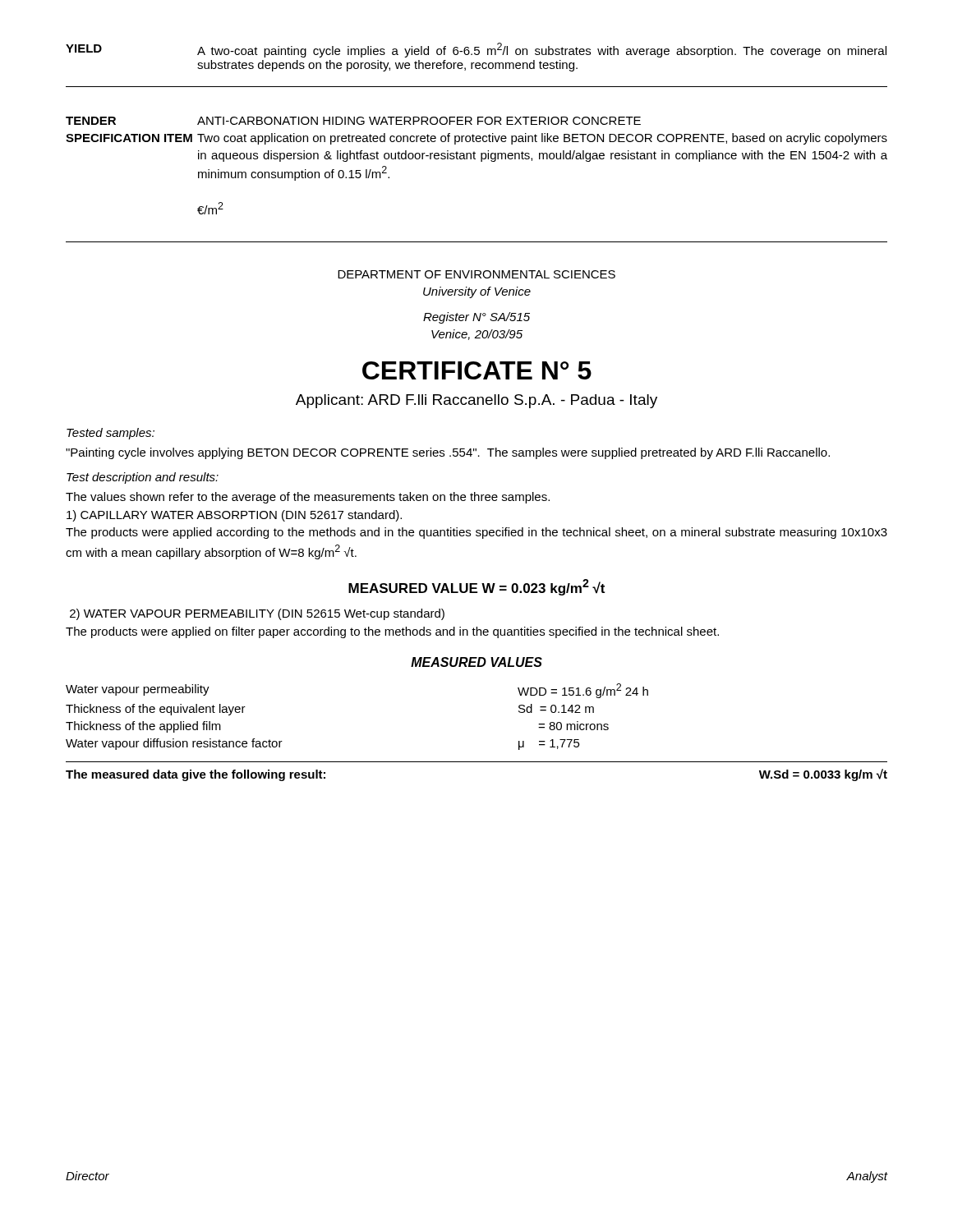Point to the block beginning "2) WATER VAPOUR PERMEABILITY (DIN 52615"
953x1232 pixels.
coord(393,622)
